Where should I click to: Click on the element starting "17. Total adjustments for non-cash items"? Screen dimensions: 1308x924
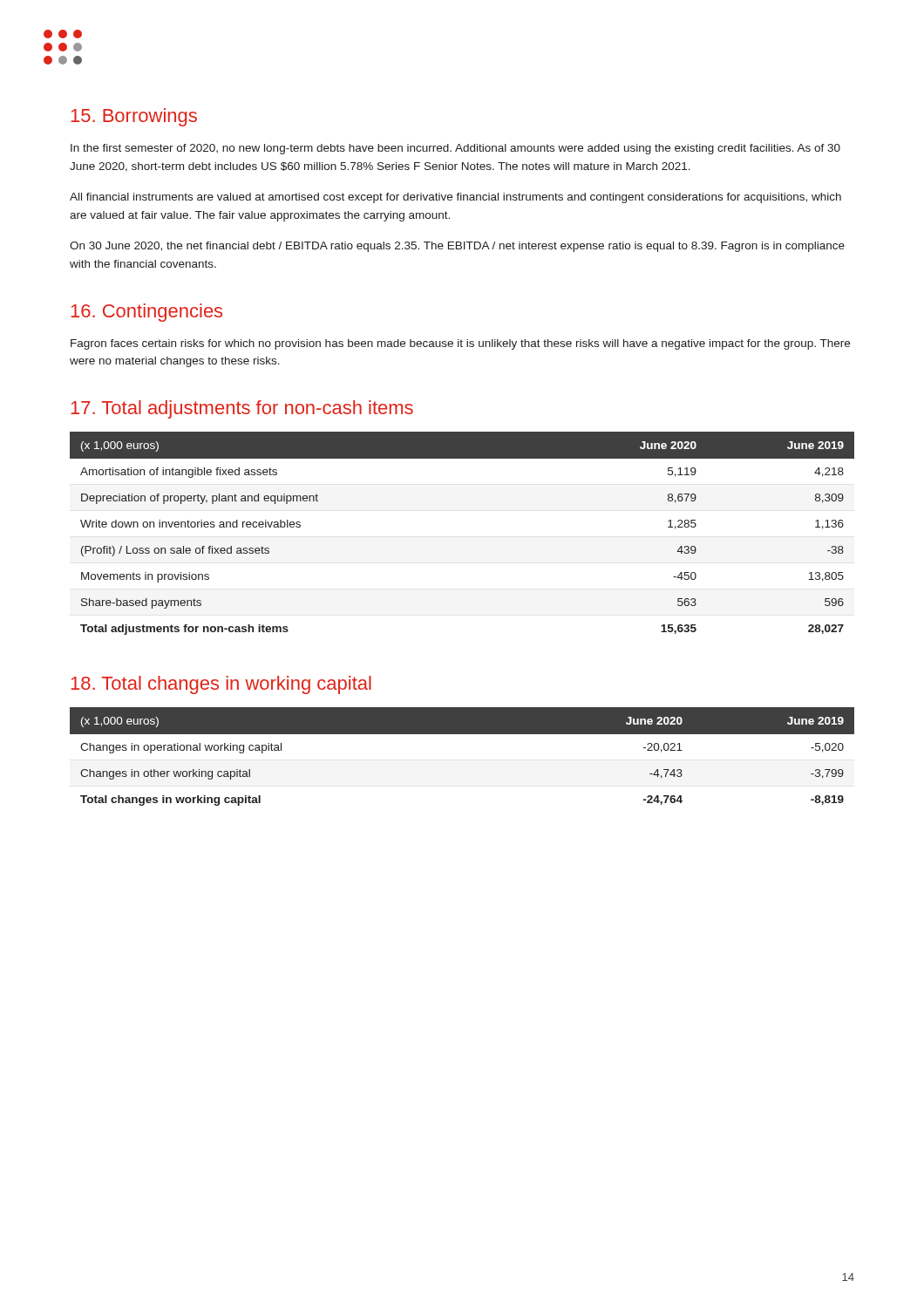tap(242, 408)
